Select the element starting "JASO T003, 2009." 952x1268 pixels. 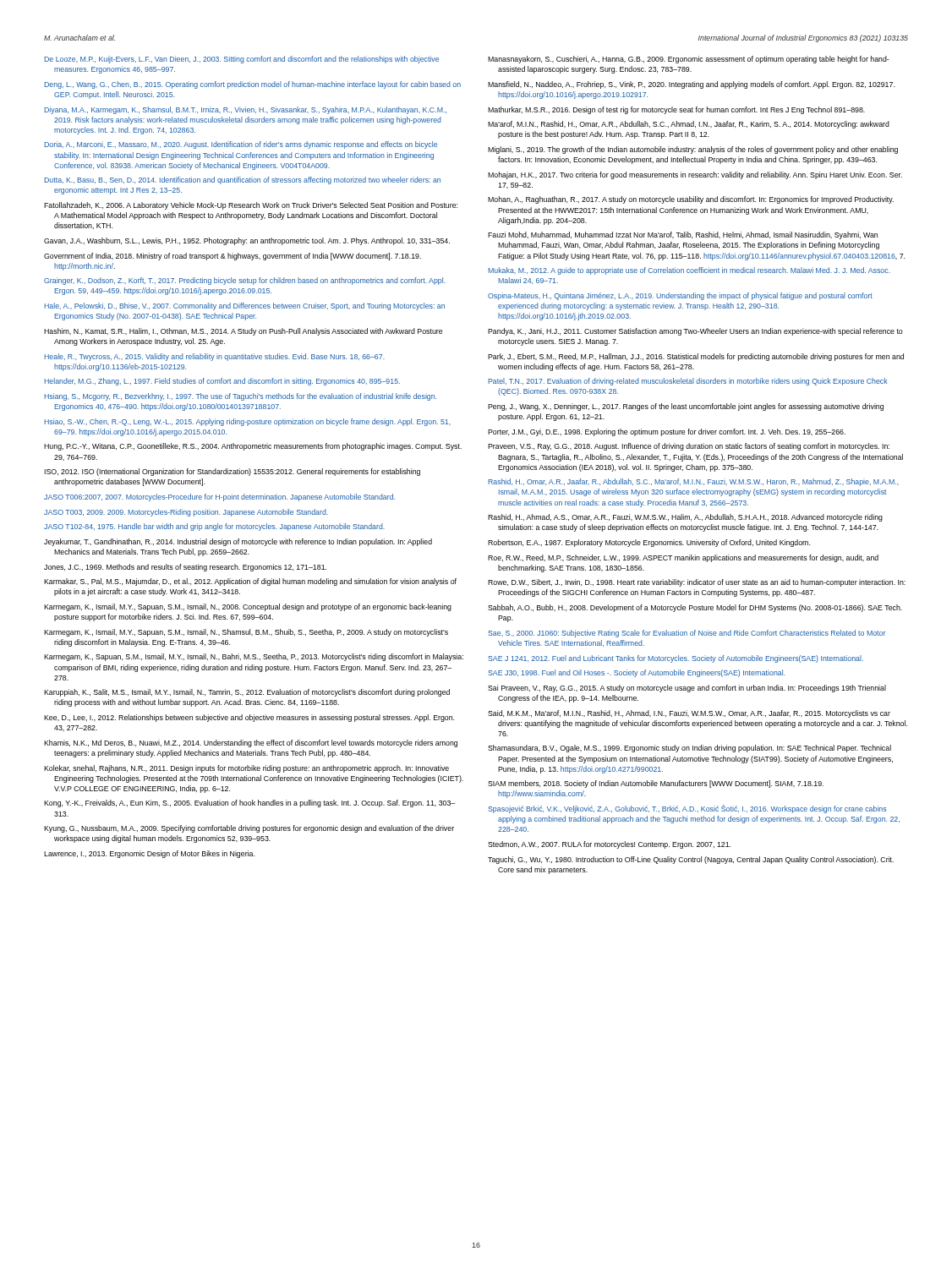coord(186,512)
